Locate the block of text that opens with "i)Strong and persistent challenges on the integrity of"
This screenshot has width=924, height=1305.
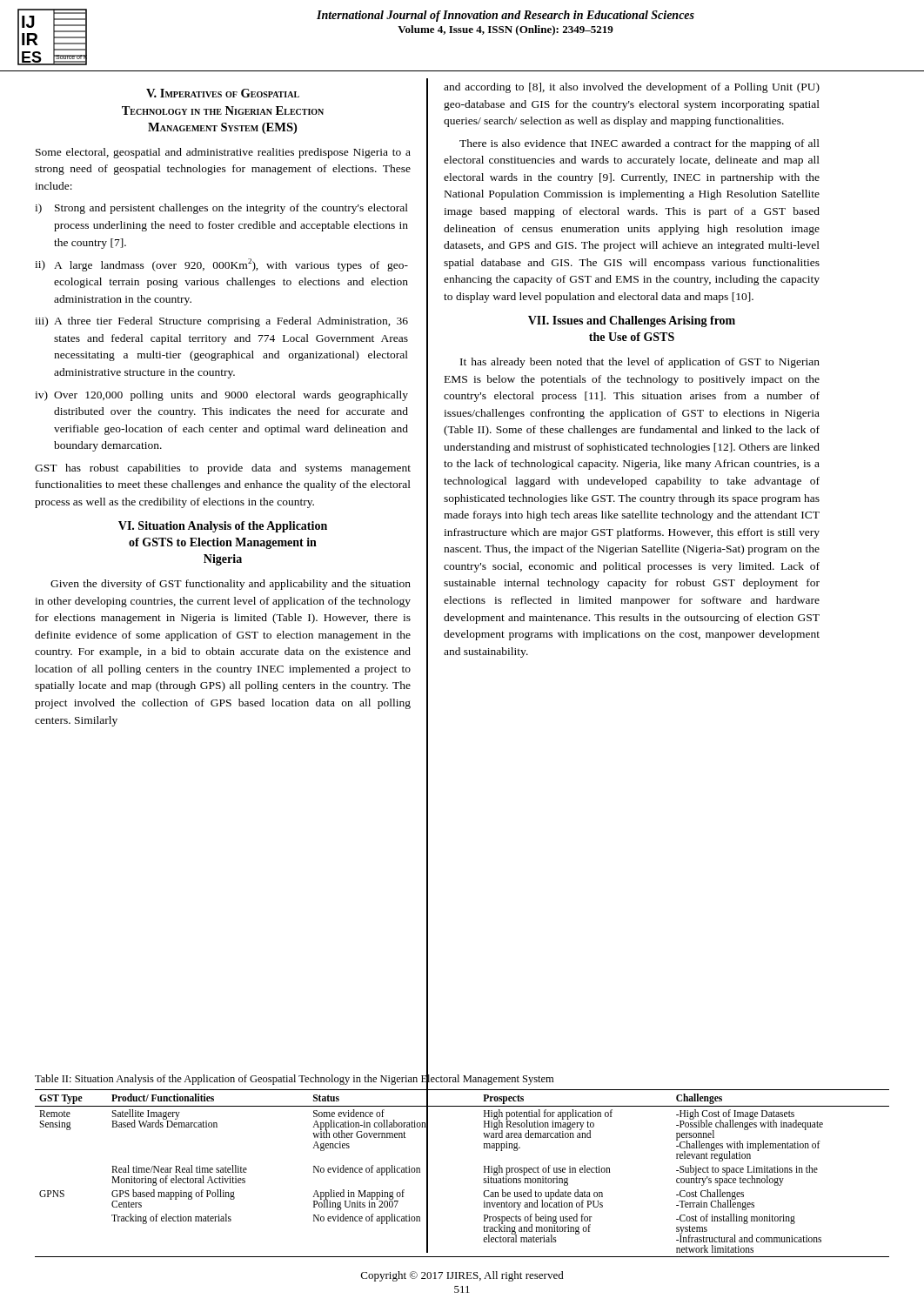pos(221,225)
